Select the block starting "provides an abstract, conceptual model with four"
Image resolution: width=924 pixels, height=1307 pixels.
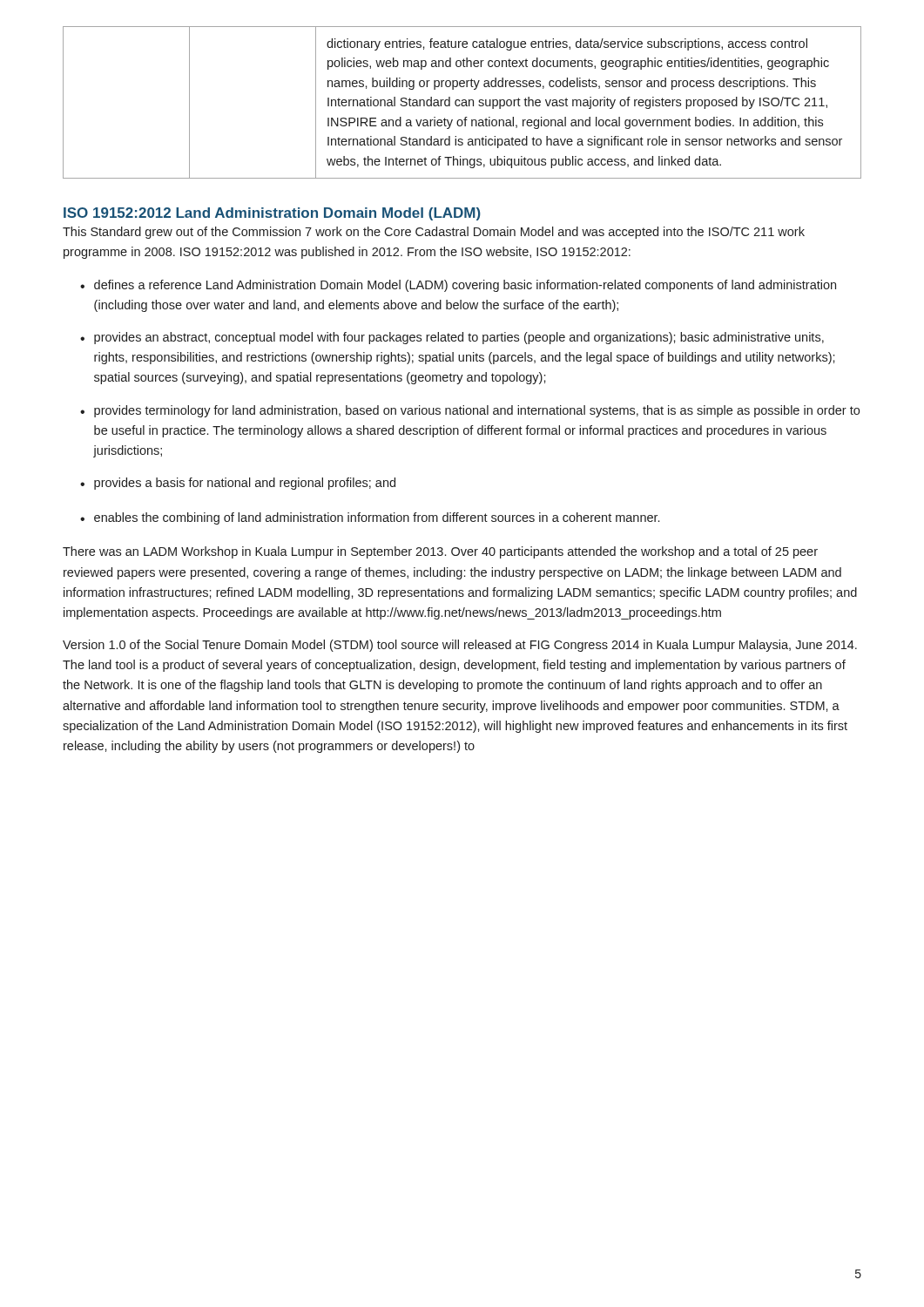click(462, 358)
